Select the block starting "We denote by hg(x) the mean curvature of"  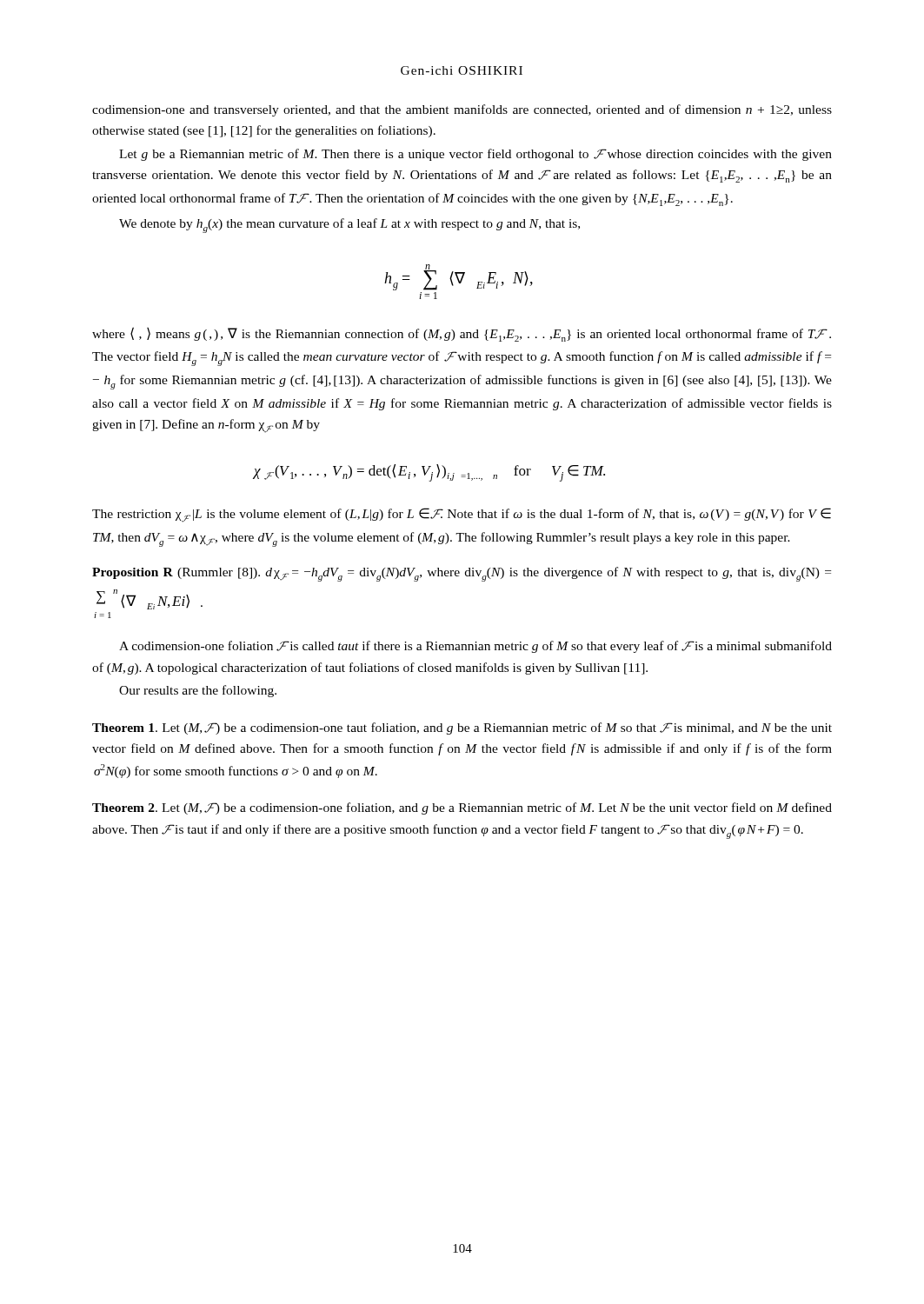coord(350,224)
